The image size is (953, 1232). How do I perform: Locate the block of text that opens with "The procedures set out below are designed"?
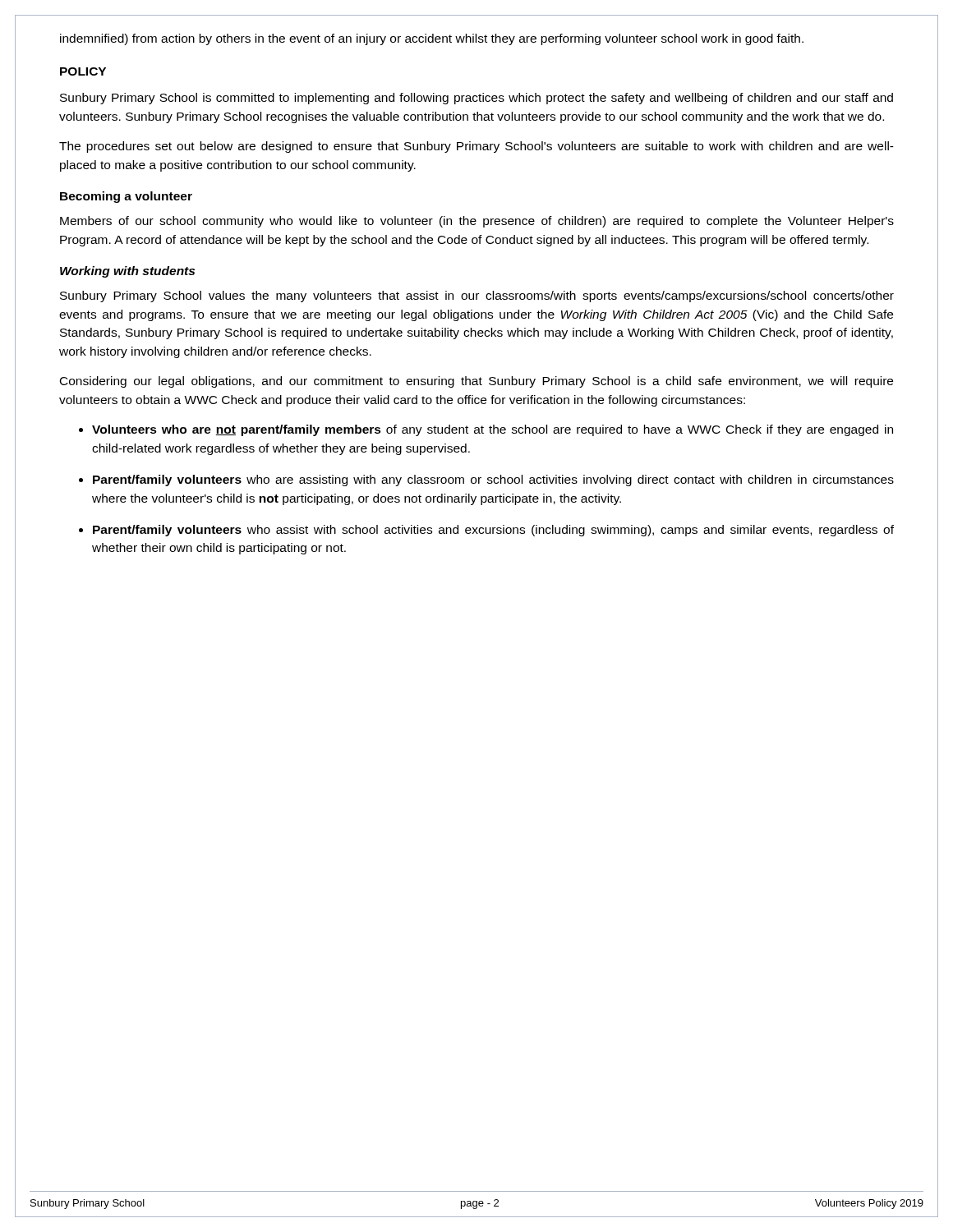point(476,155)
